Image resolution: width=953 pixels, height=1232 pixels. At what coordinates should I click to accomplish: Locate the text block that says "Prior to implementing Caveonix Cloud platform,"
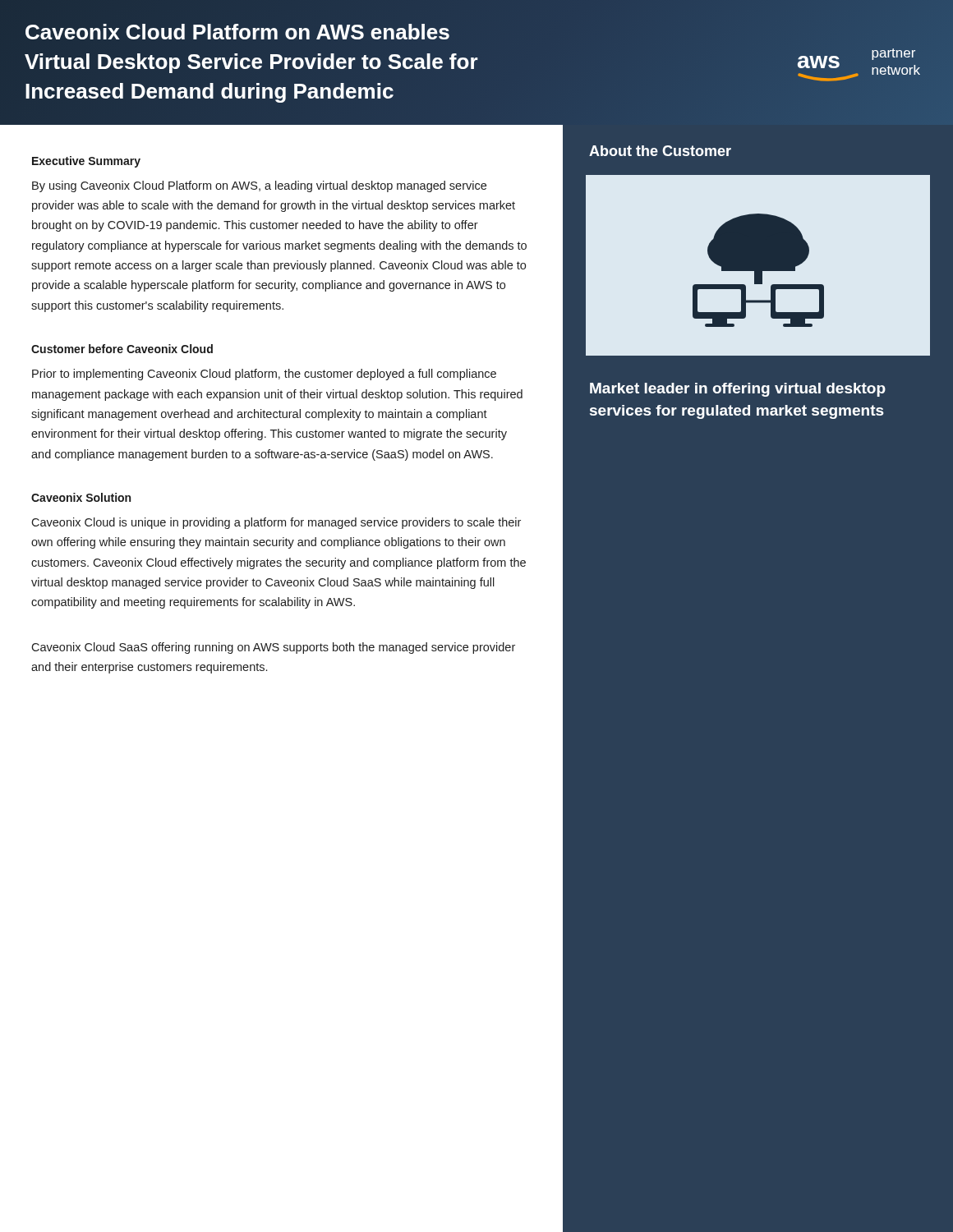point(281,414)
